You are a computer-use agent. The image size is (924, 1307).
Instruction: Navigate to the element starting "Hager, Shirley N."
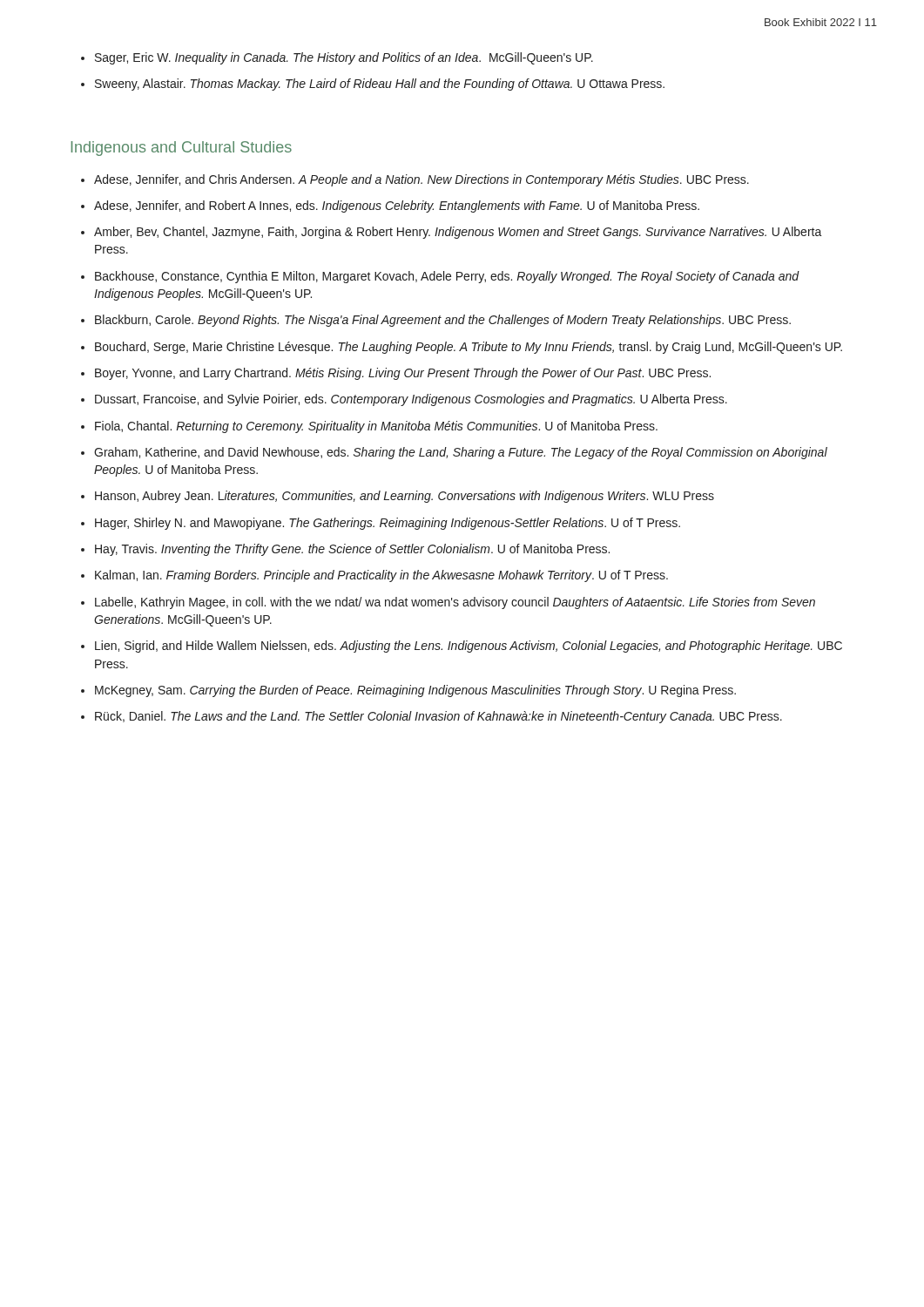pos(388,523)
